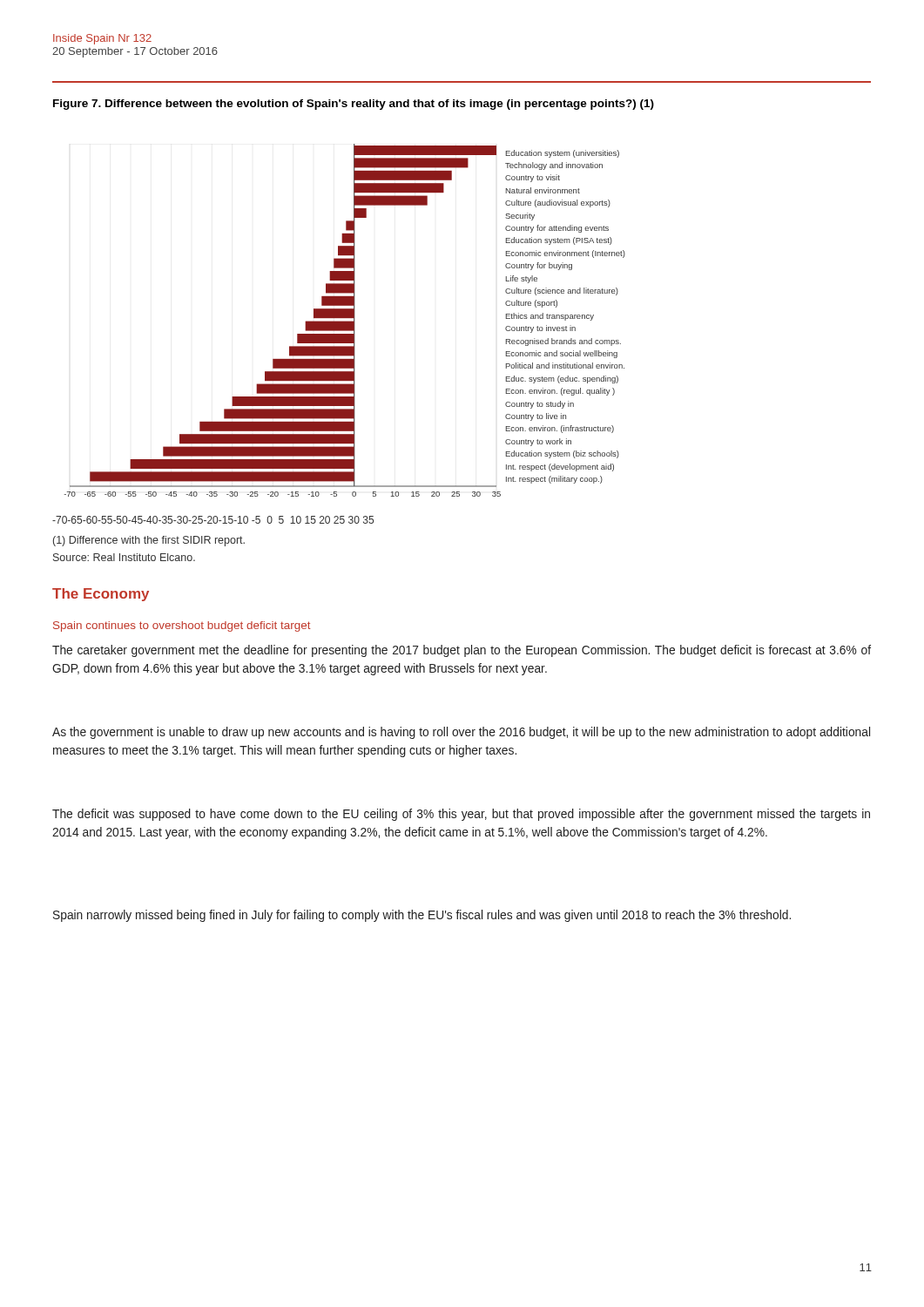Locate the bar chart

[x=453, y=327]
